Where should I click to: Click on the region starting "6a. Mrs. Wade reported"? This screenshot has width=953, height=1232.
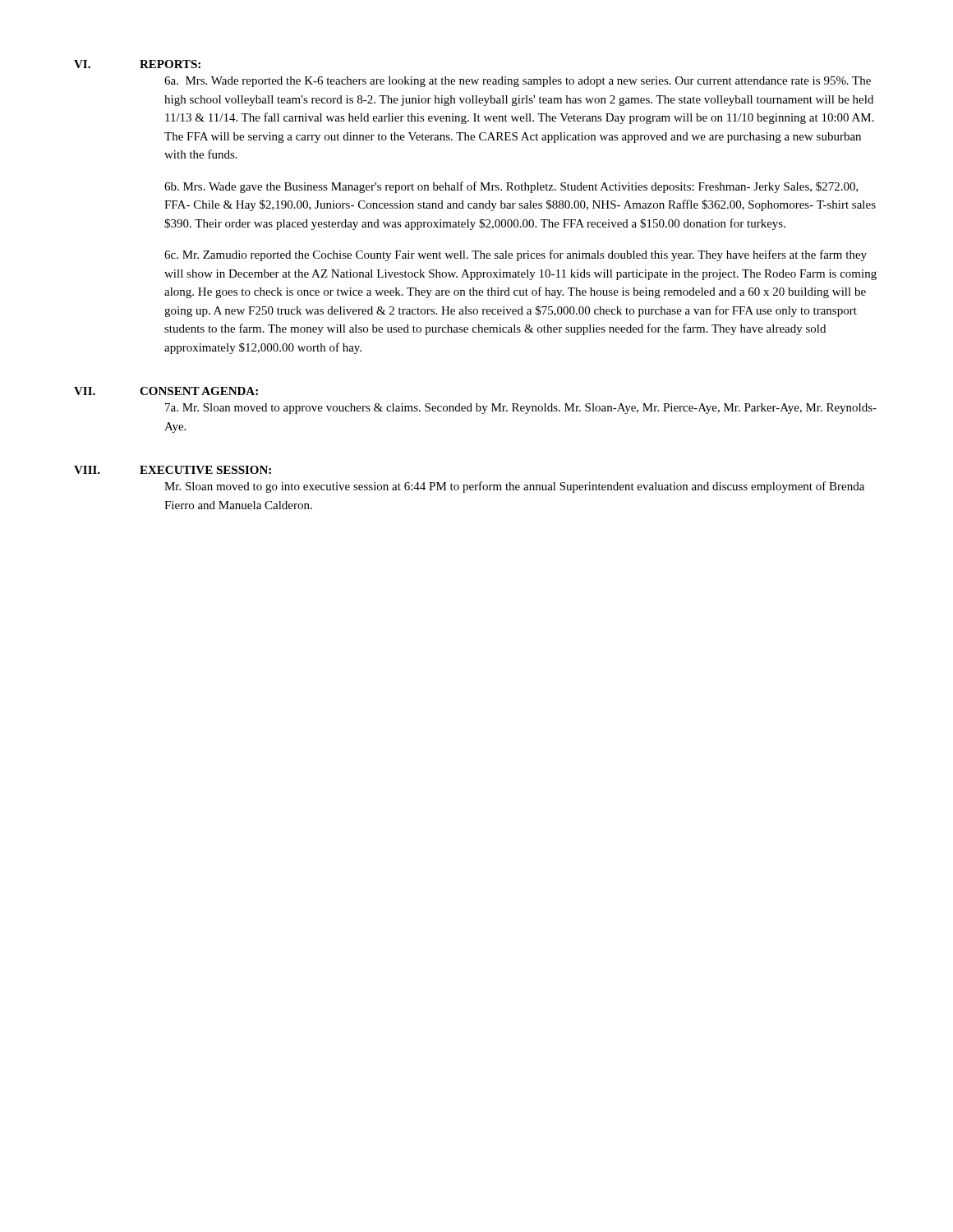click(x=522, y=118)
